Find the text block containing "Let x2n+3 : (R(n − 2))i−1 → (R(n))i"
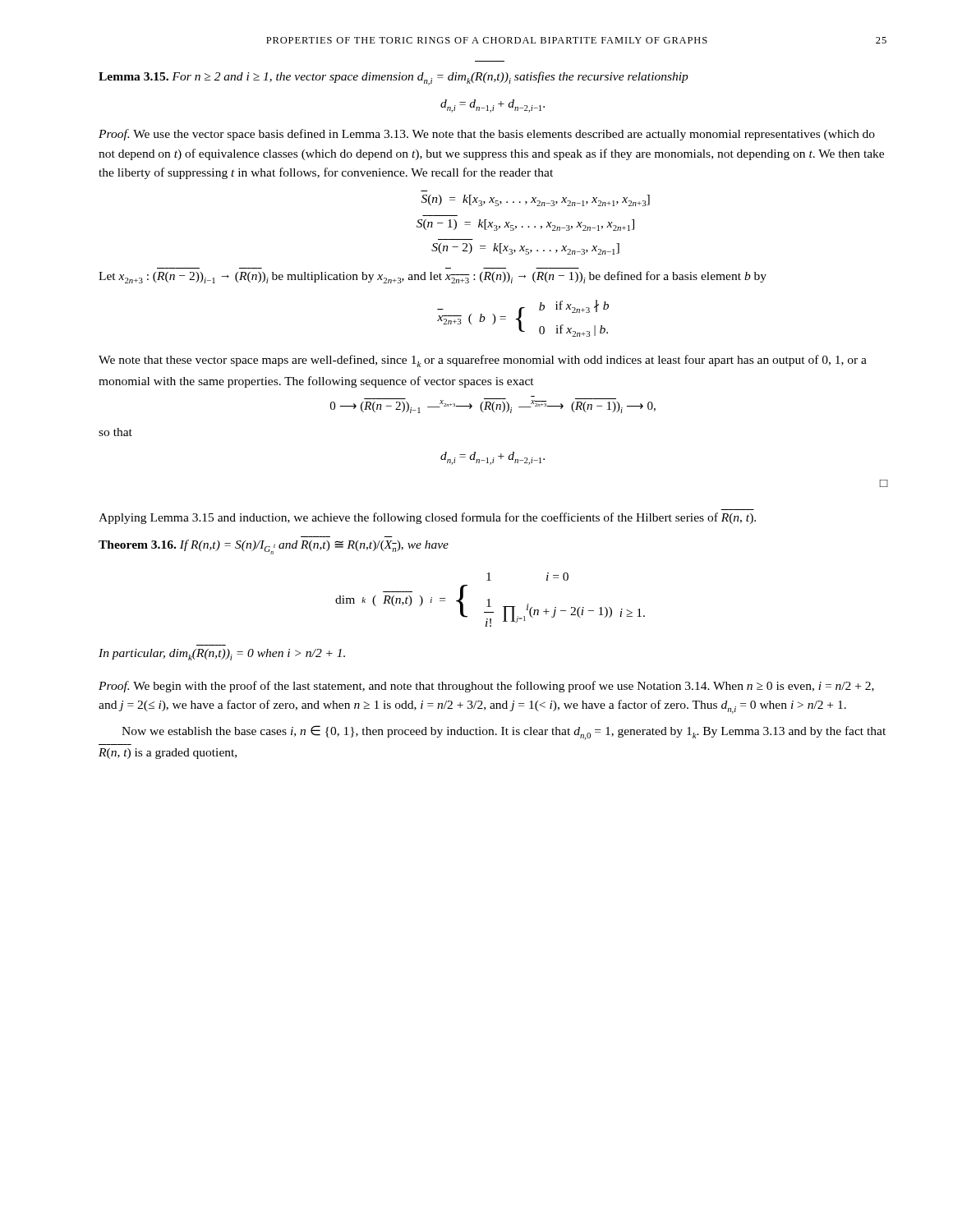Image resolution: width=953 pixels, height=1232 pixels. [x=433, y=277]
